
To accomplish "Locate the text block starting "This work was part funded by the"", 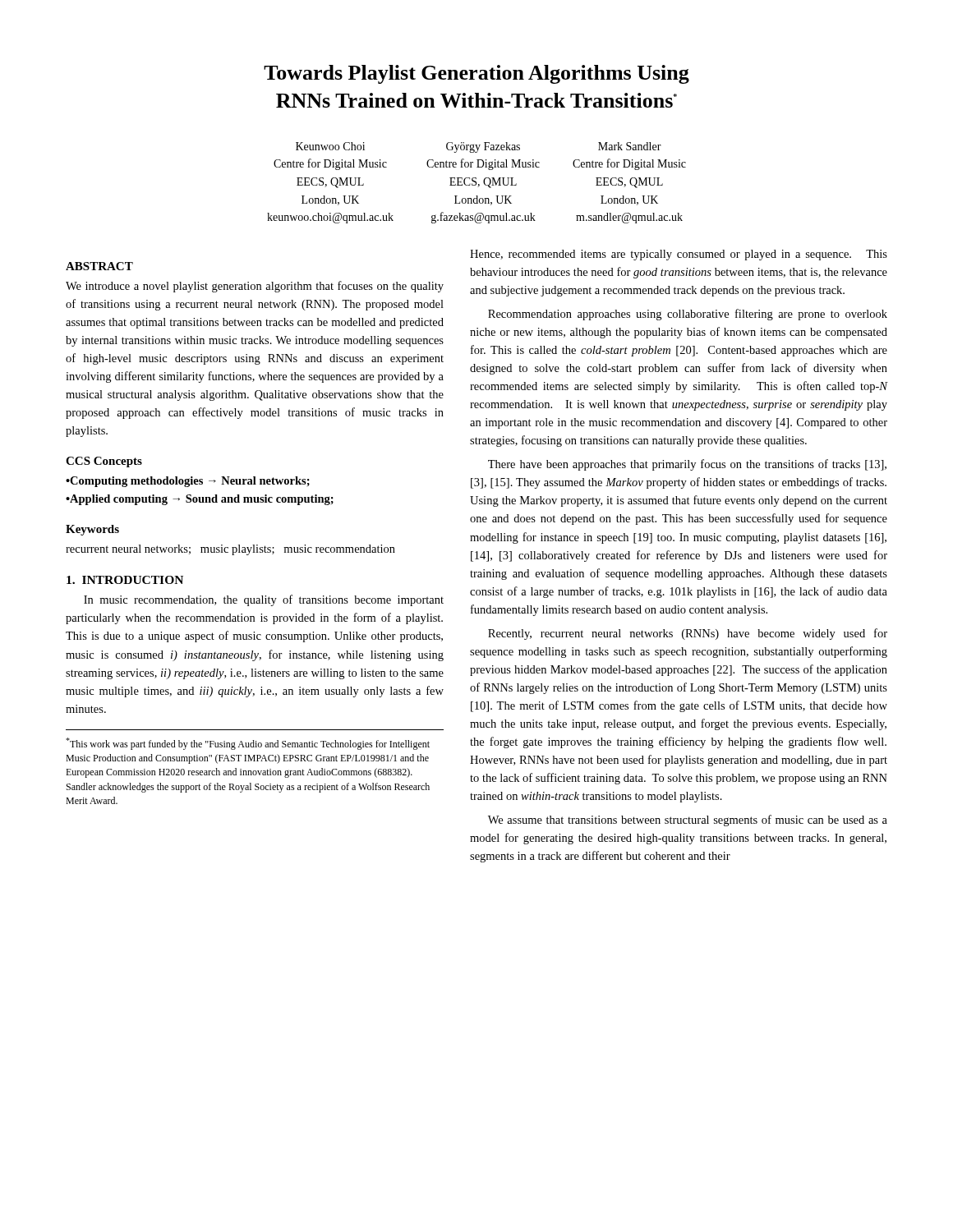I will (x=248, y=771).
